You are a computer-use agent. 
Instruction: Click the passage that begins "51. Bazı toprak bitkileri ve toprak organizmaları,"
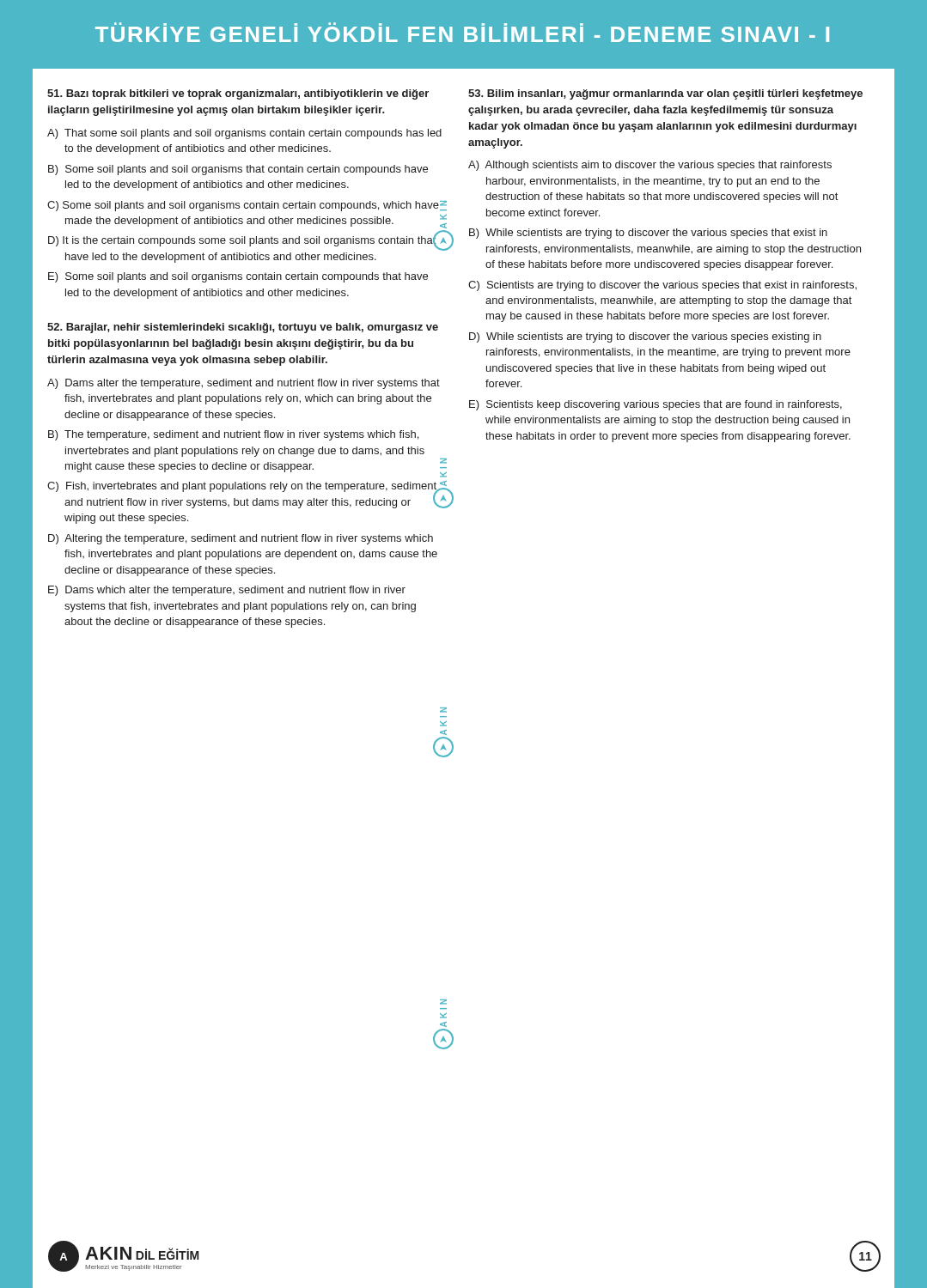(245, 193)
